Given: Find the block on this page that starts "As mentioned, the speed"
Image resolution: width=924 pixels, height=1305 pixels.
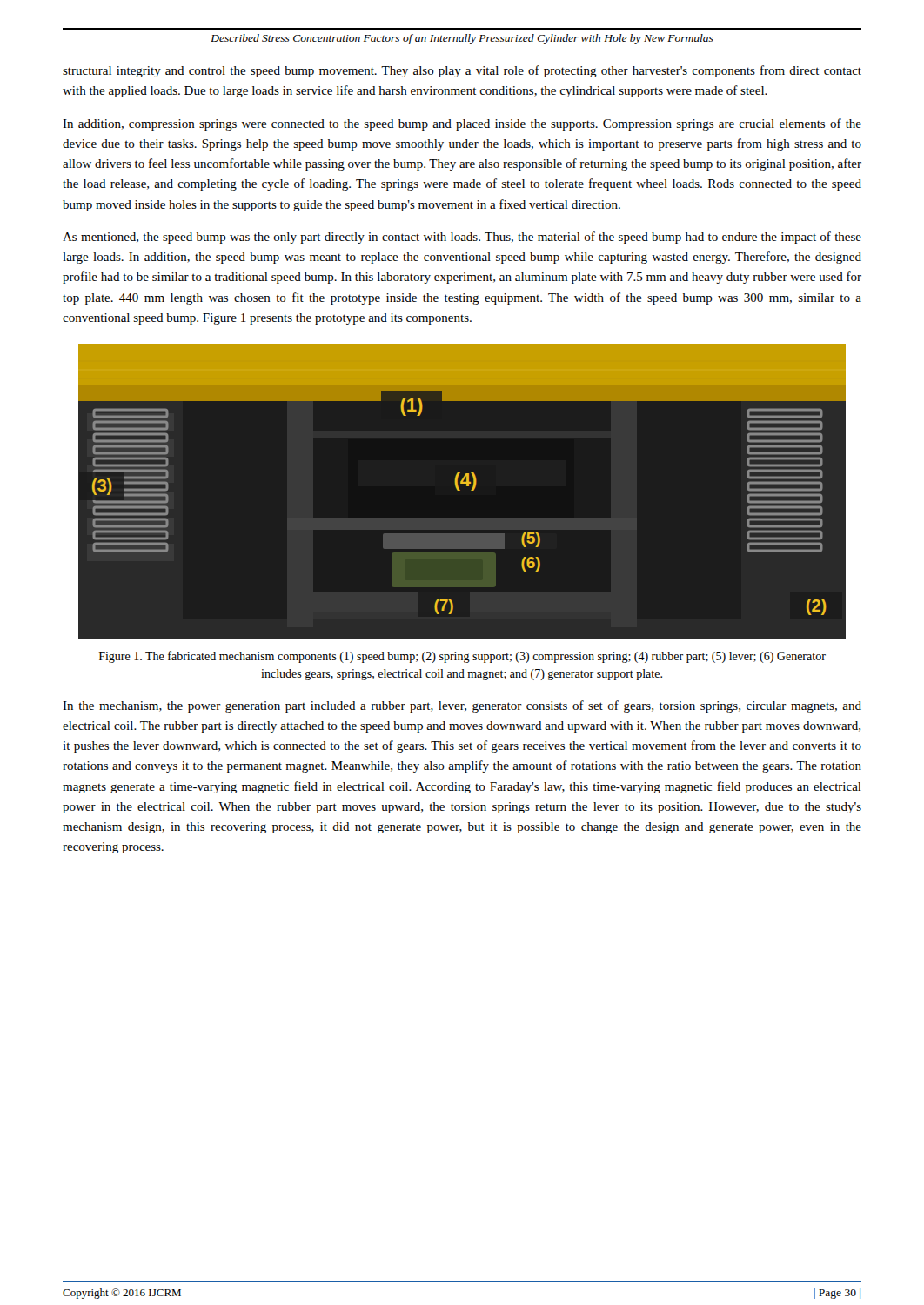Looking at the screenshot, I should (462, 277).
